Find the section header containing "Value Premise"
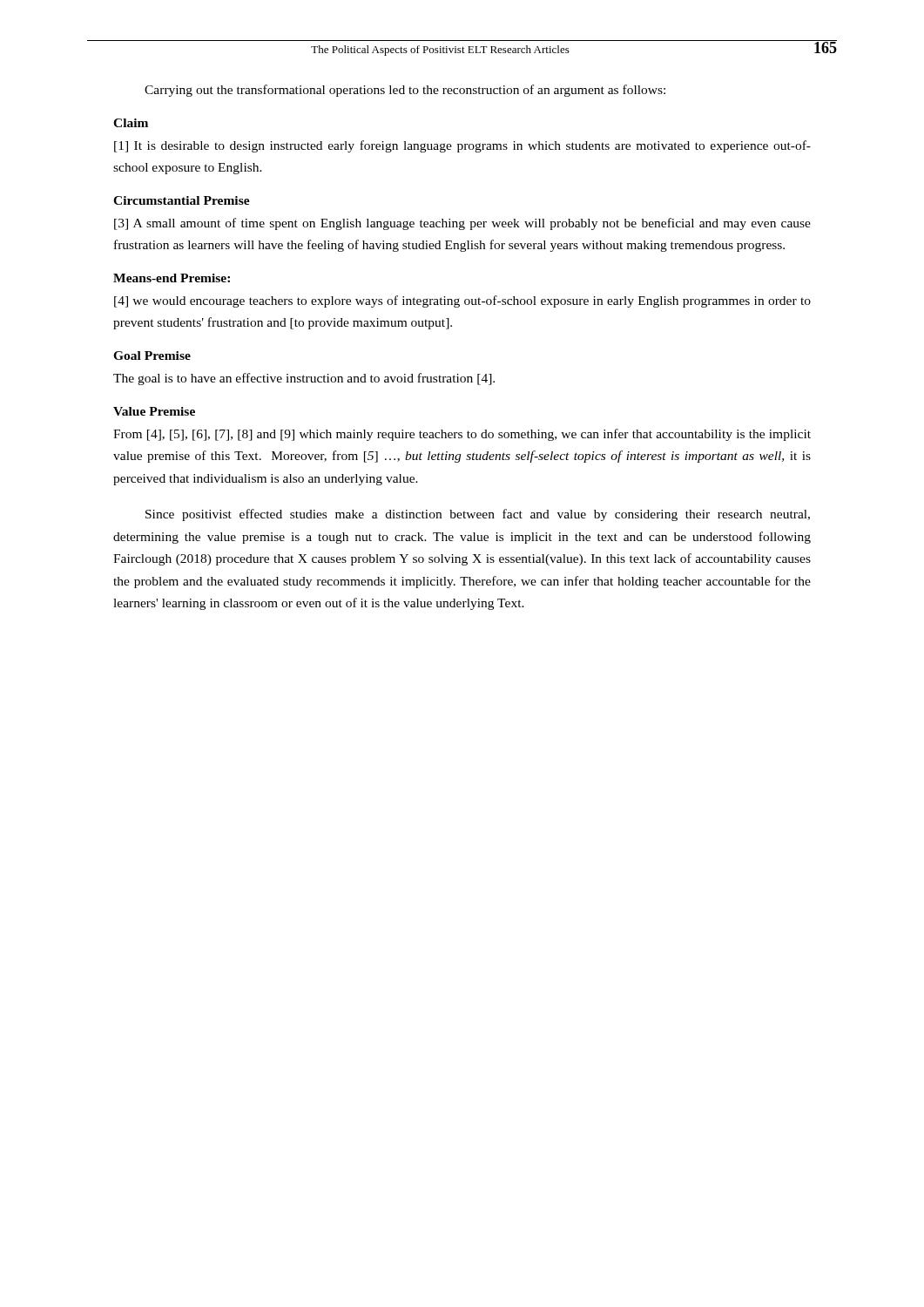 154,410
